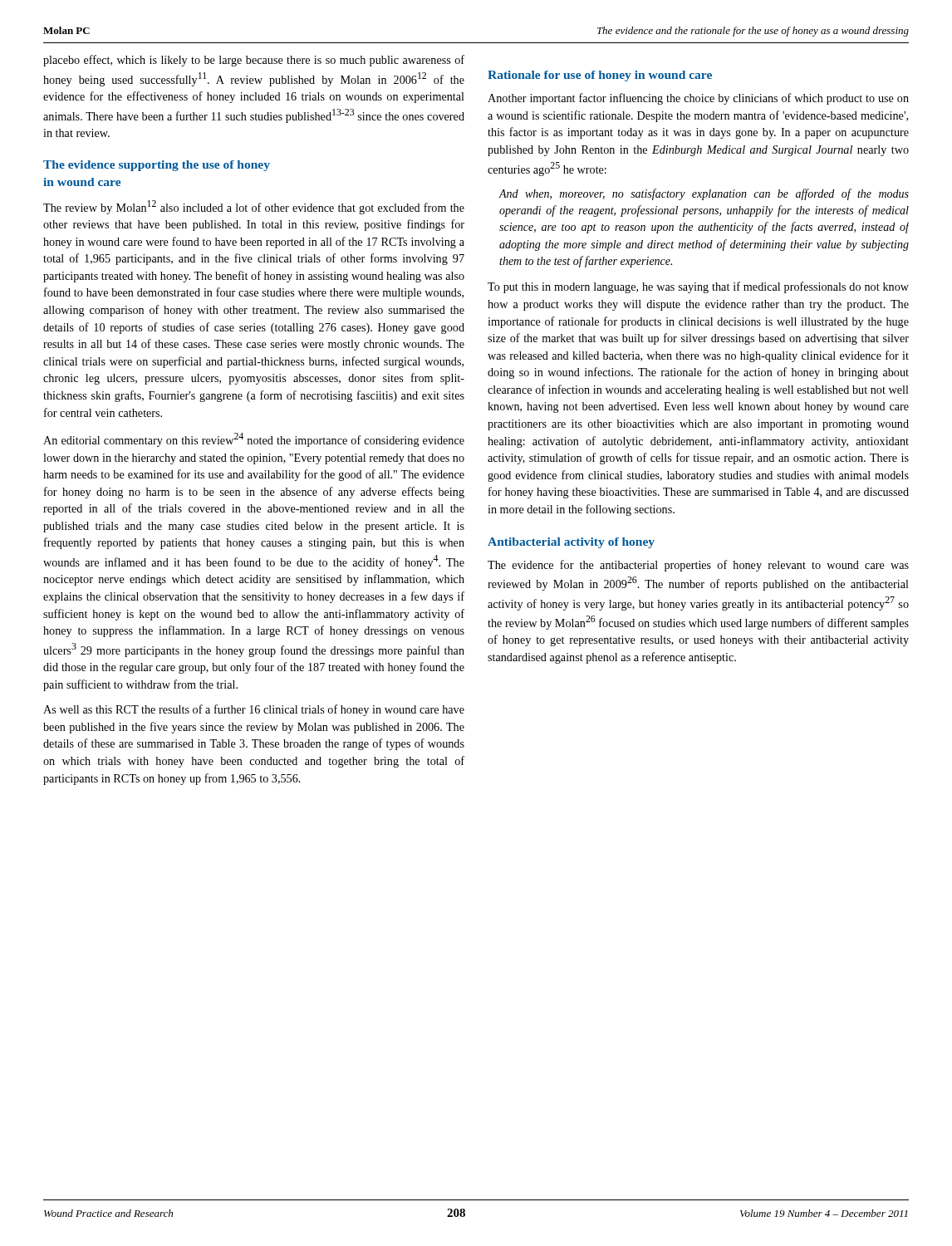Point to the text starting "As well as this RCT the"
Image resolution: width=952 pixels, height=1246 pixels.
click(254, 744)
